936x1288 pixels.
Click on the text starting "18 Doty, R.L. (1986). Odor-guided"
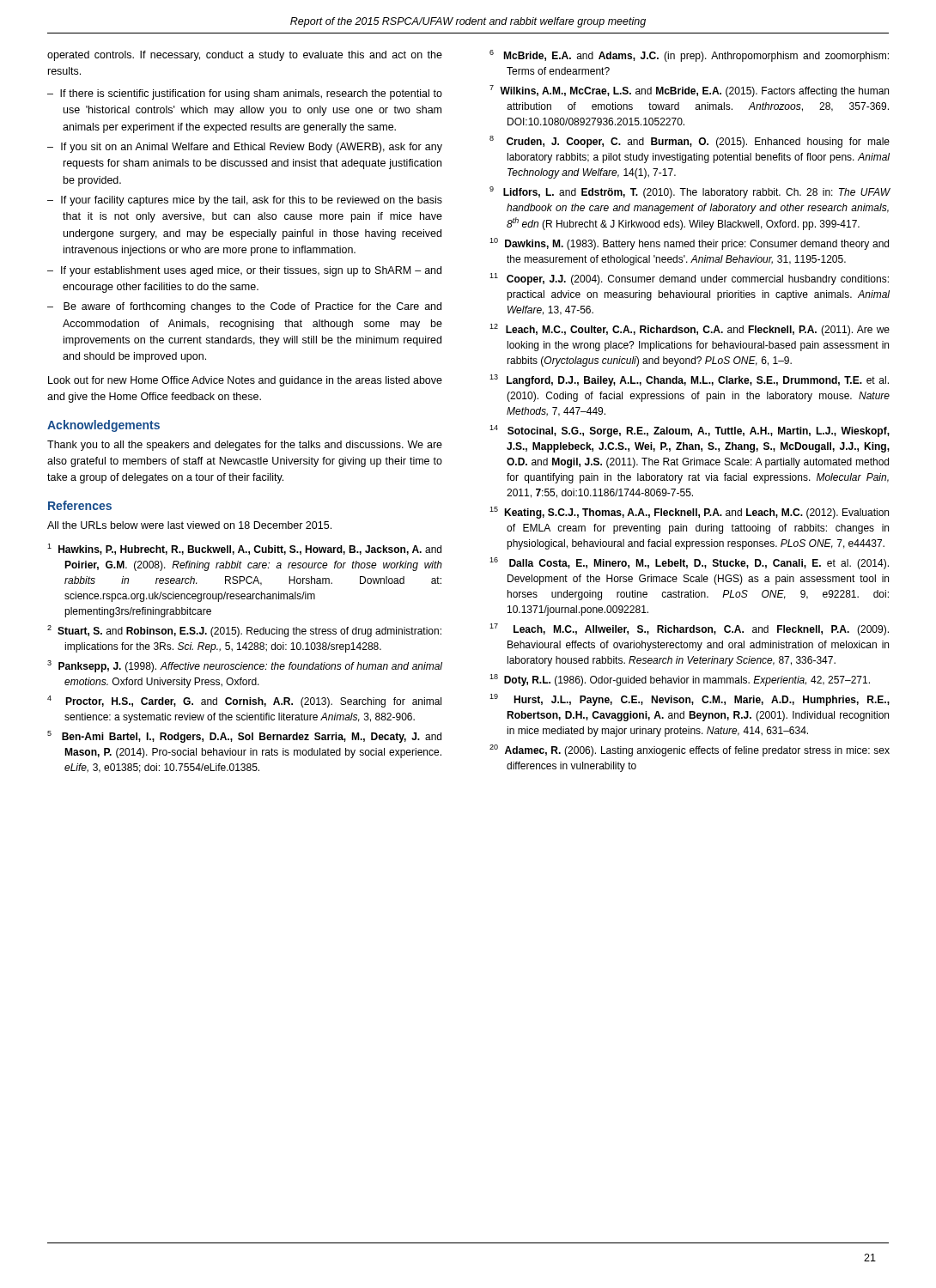click(x=680, y=679)
